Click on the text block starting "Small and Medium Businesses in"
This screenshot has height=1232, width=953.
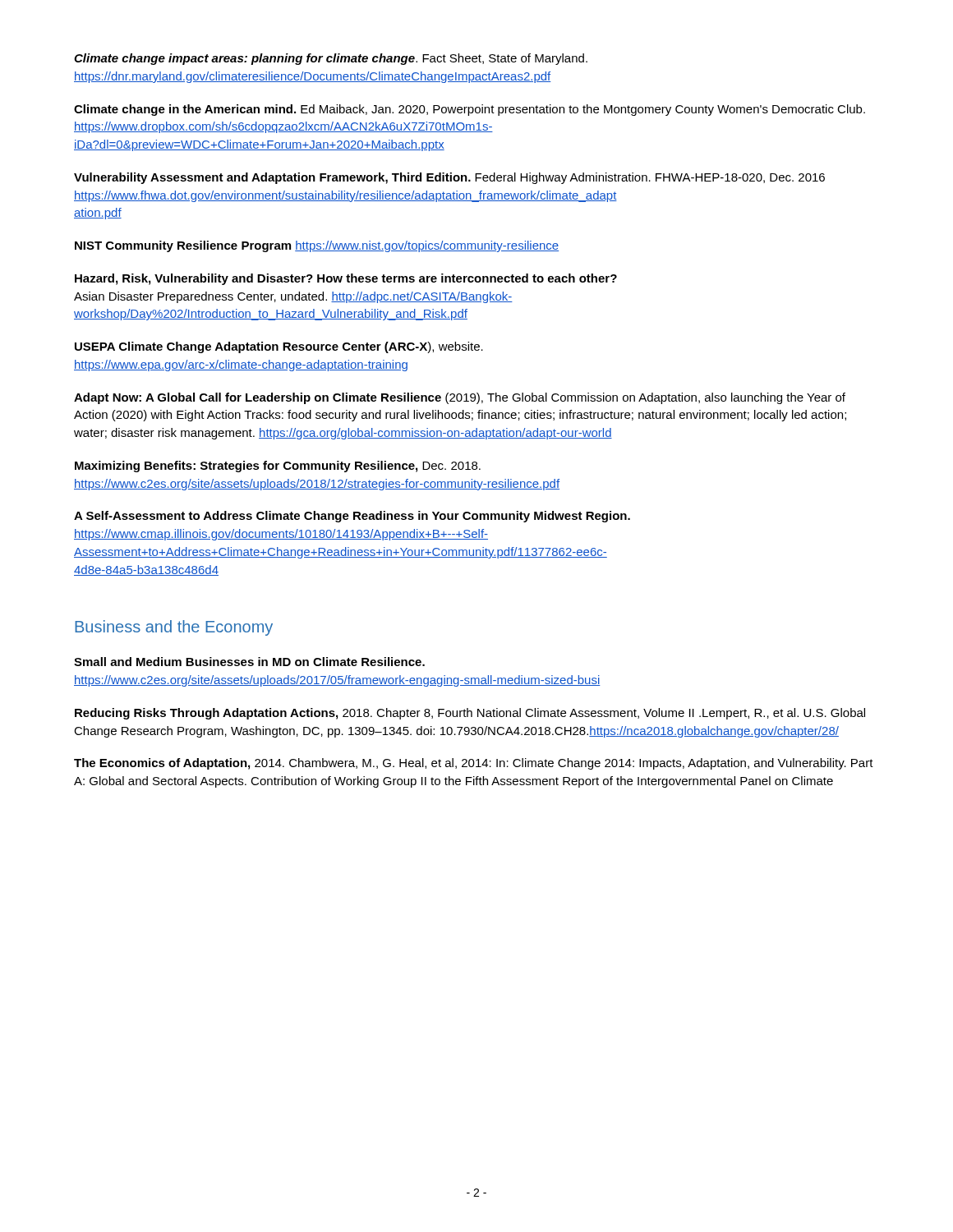coord(337,671)
